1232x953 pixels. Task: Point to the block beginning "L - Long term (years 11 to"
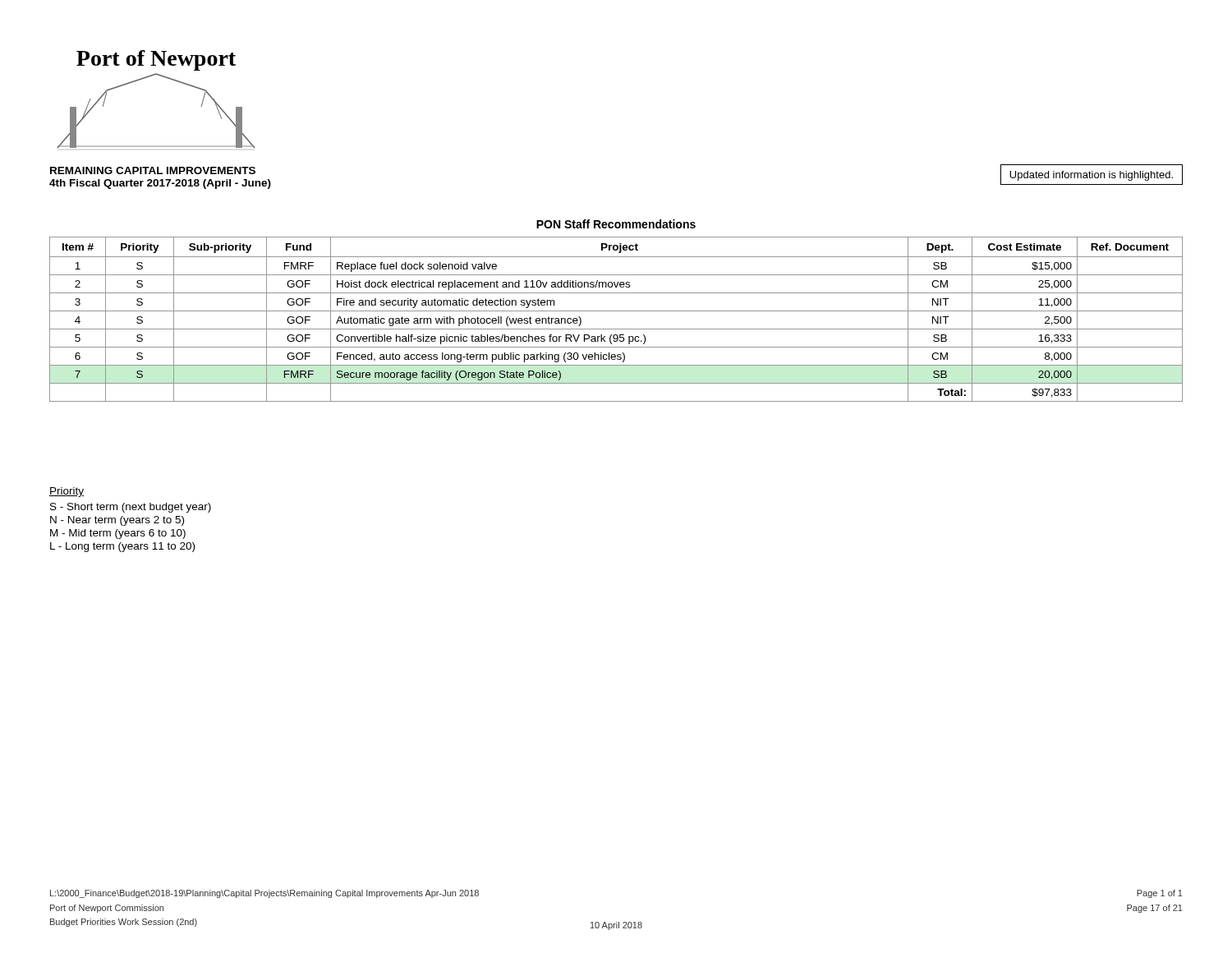[x=122, y=546]
